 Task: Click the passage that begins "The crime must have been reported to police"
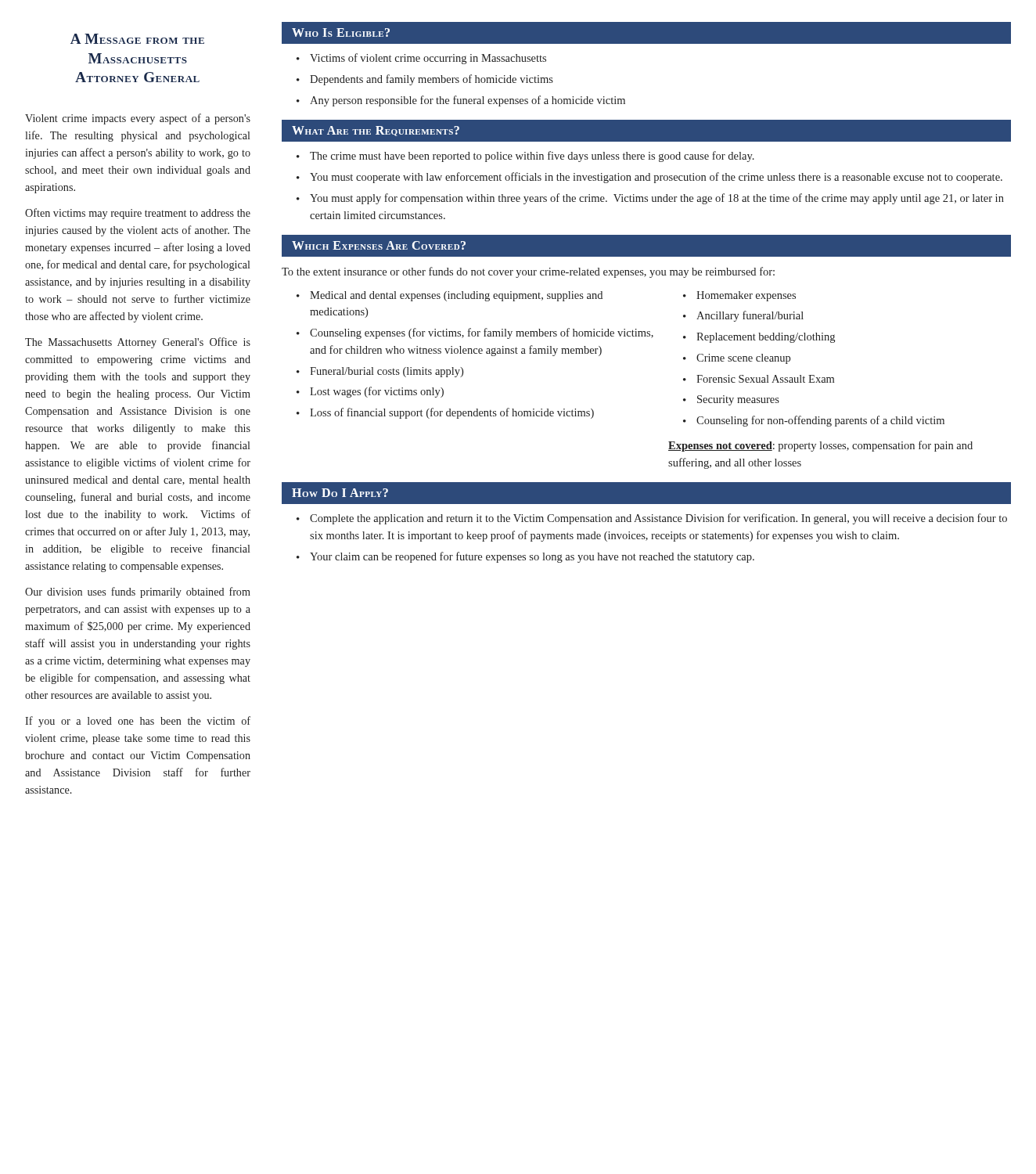tap(532, 156)
